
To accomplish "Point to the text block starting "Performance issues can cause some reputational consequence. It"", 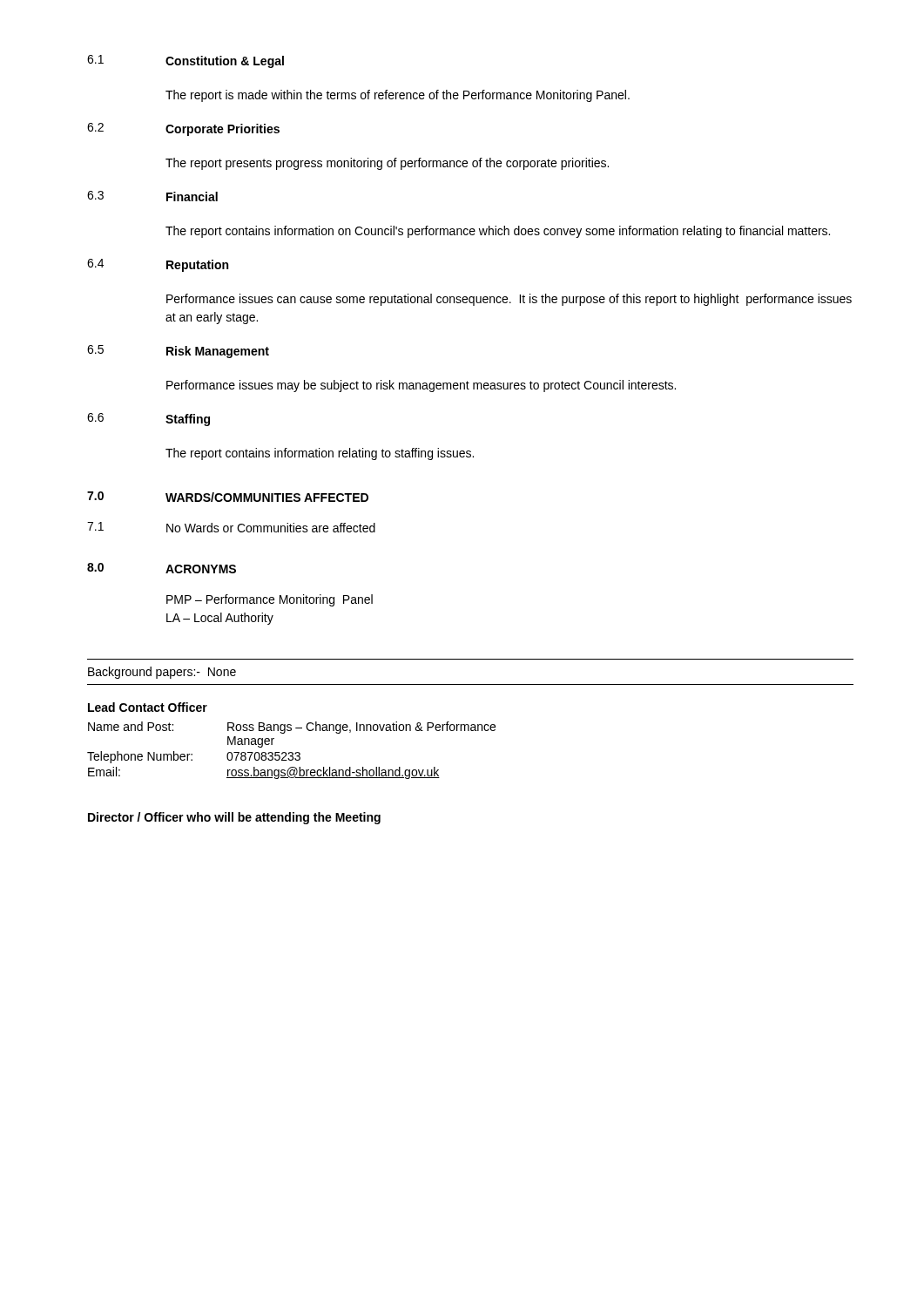I will pyautogui.click(x=509, y=308).
